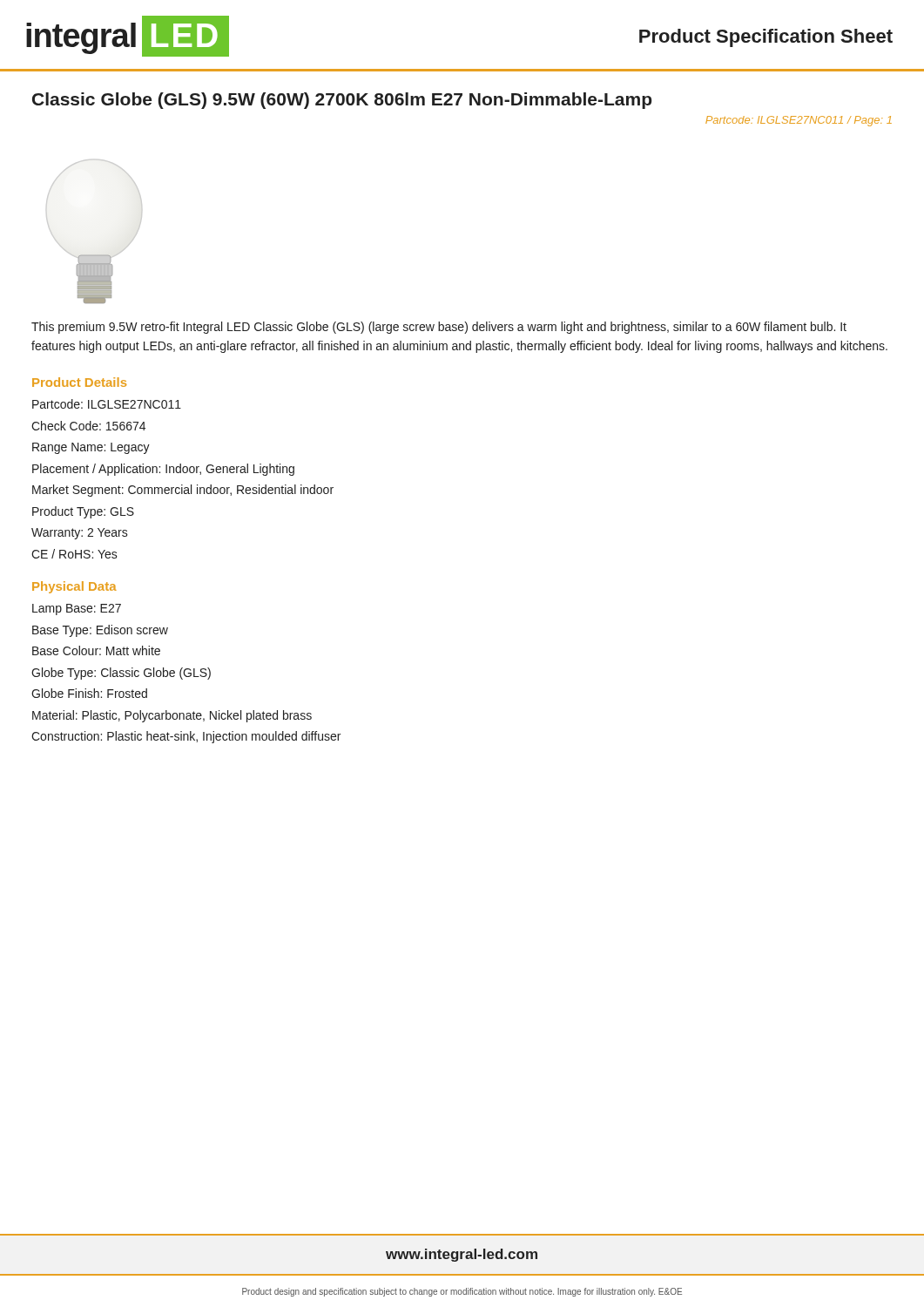This screenshot has width=924, height=1307.
Task: Where does it say "Construction: Plastic heat-sink, Injection moulded diffuser"?
Action: tap(186, 737)
